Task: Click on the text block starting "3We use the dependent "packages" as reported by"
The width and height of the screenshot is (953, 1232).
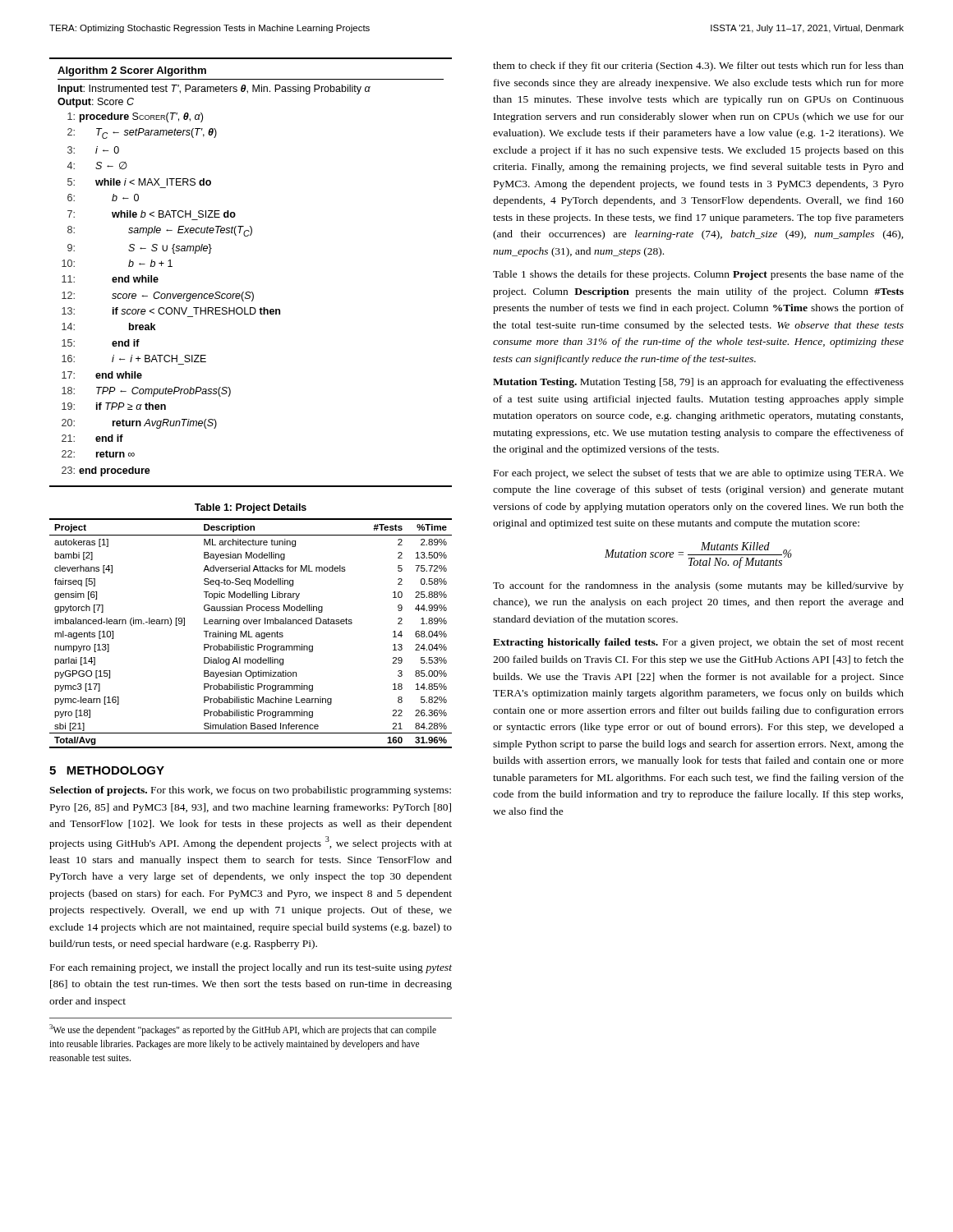Action: tap(243, 1043)
